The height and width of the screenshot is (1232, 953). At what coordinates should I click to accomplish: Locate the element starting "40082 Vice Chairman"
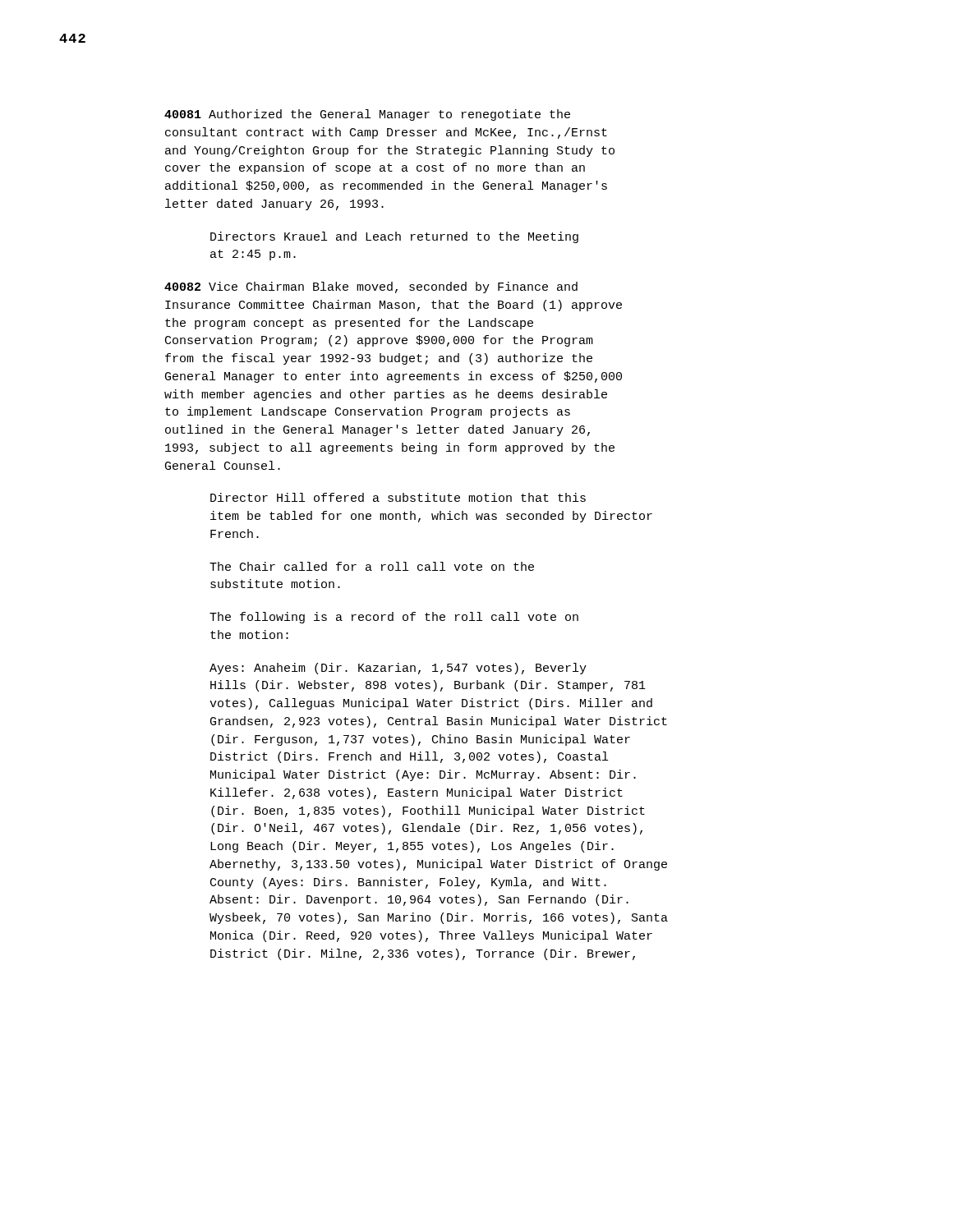tap(394, 377)
